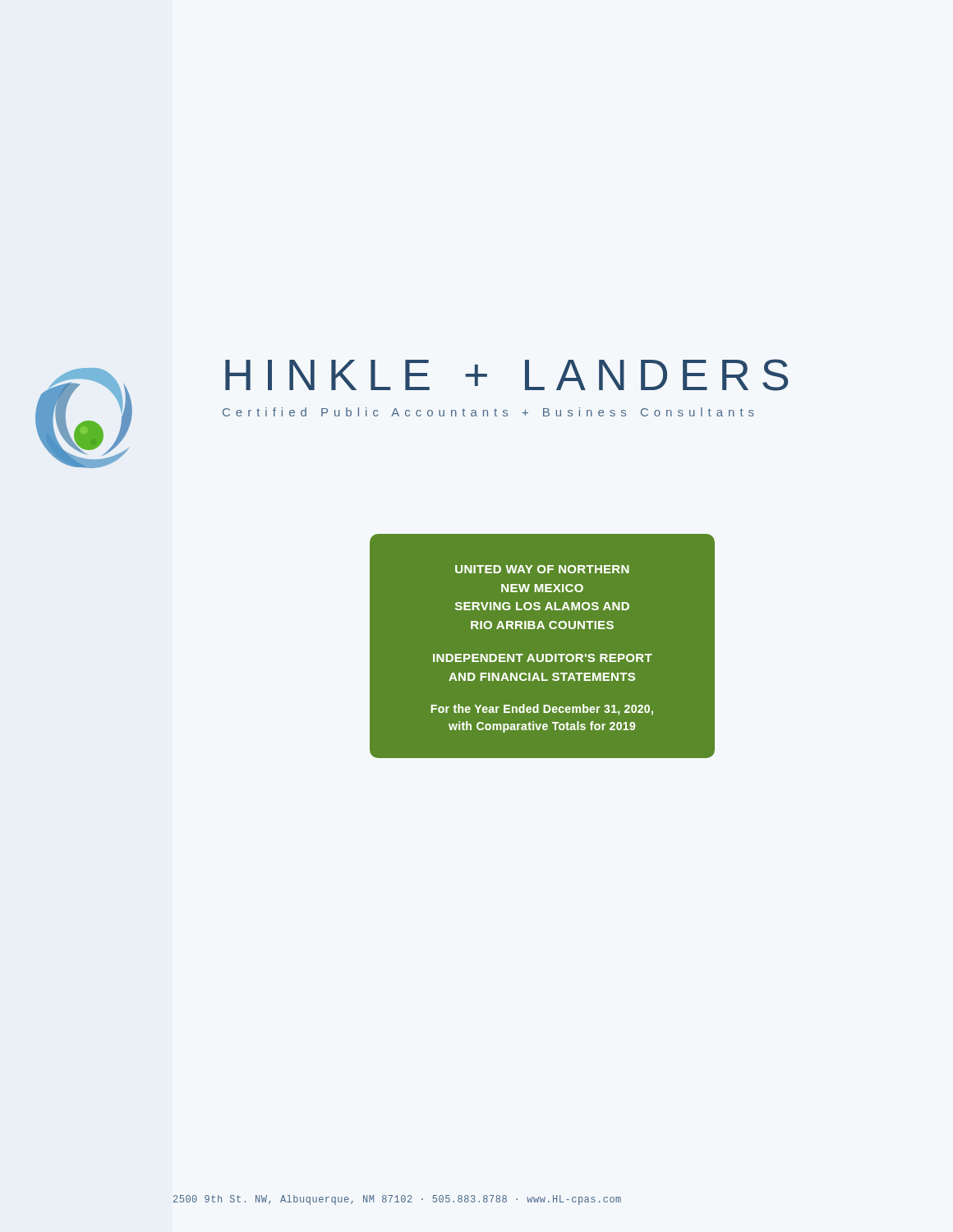Find the logo
This screenshot has width=953, height=1232.
[x=88, y=417]
